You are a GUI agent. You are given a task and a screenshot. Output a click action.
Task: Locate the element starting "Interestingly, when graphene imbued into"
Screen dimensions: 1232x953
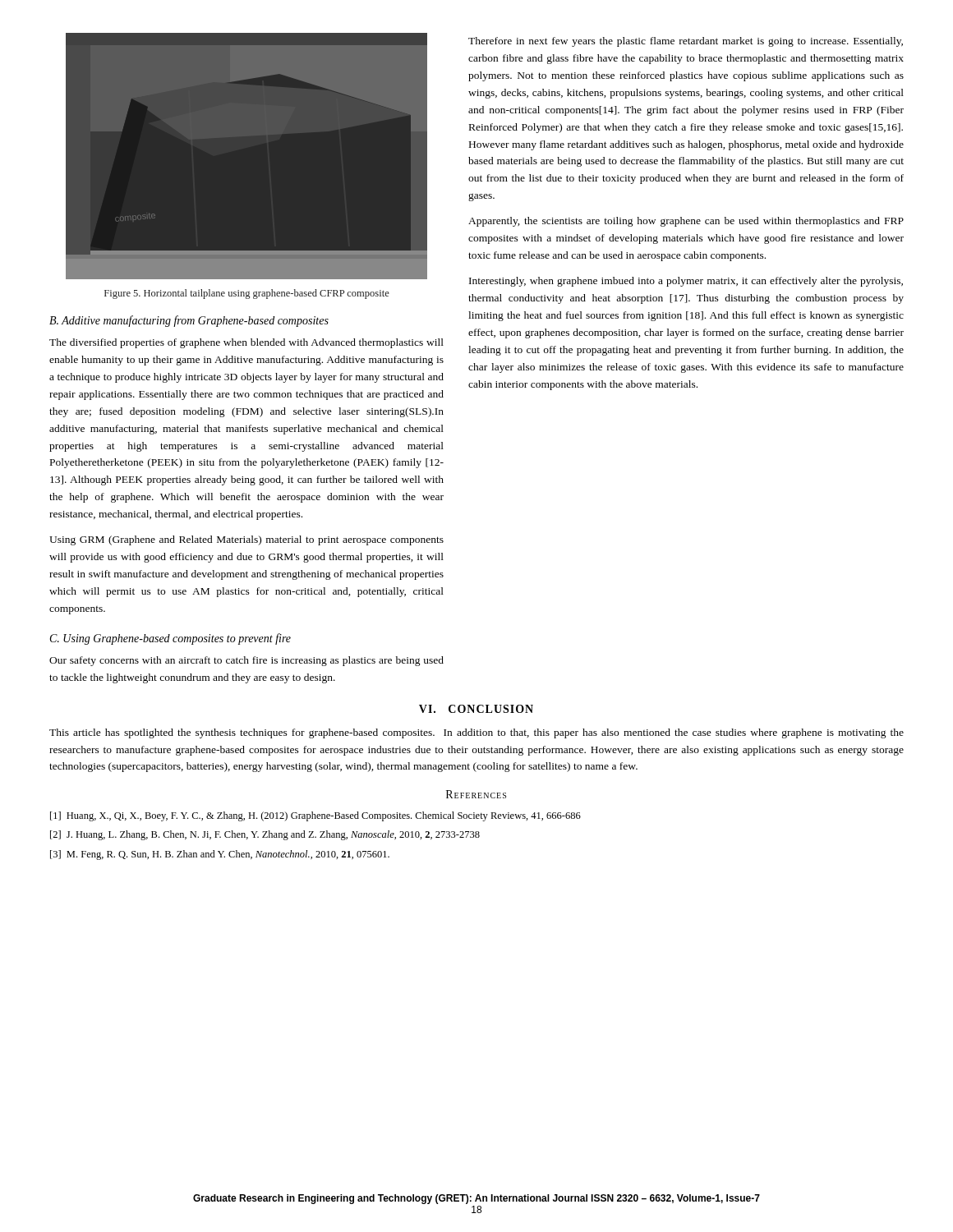[x=686, y=332]
